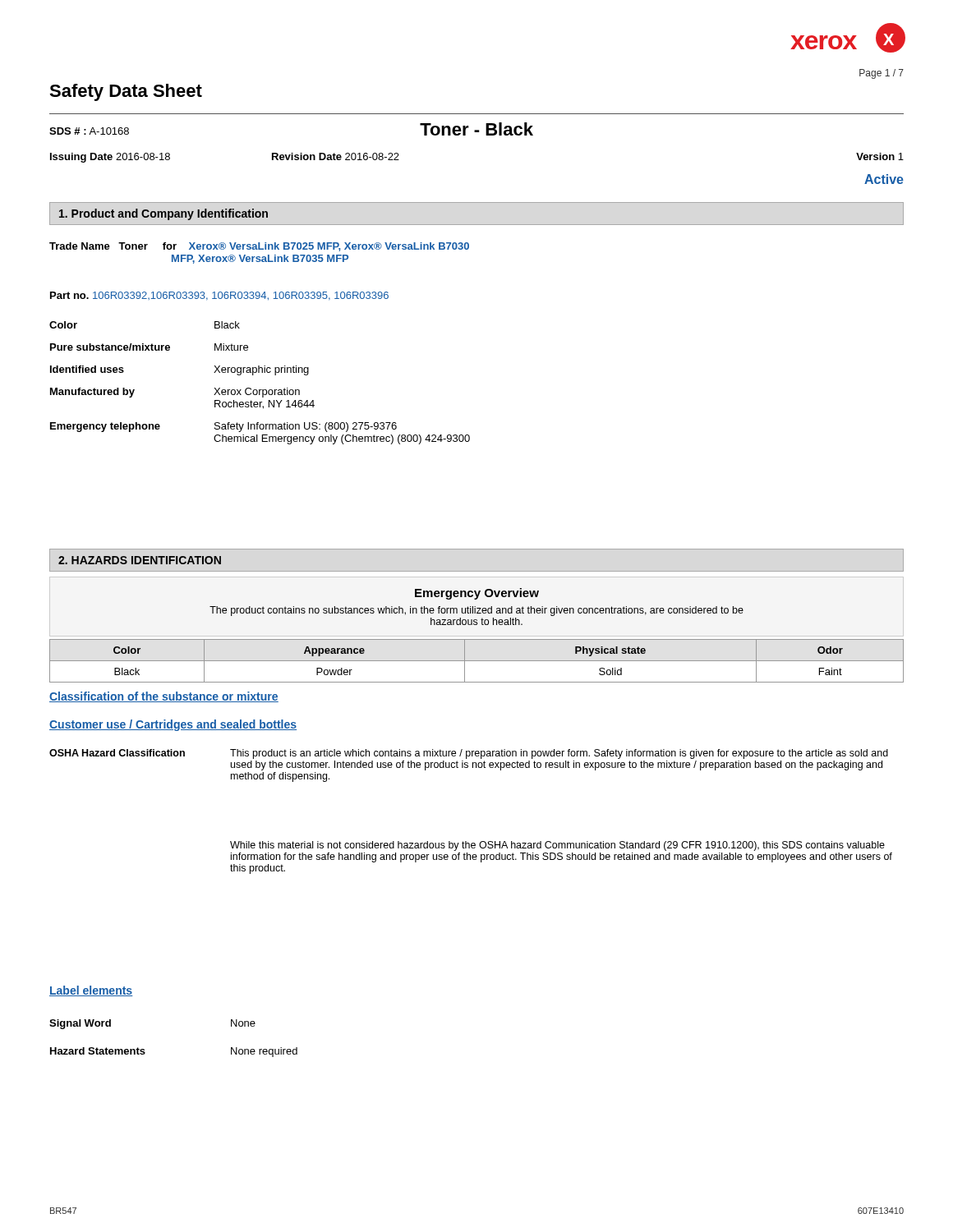
Task: Find the section header with the text "Customer use / Cartridges"
Action: pos(173,724)
